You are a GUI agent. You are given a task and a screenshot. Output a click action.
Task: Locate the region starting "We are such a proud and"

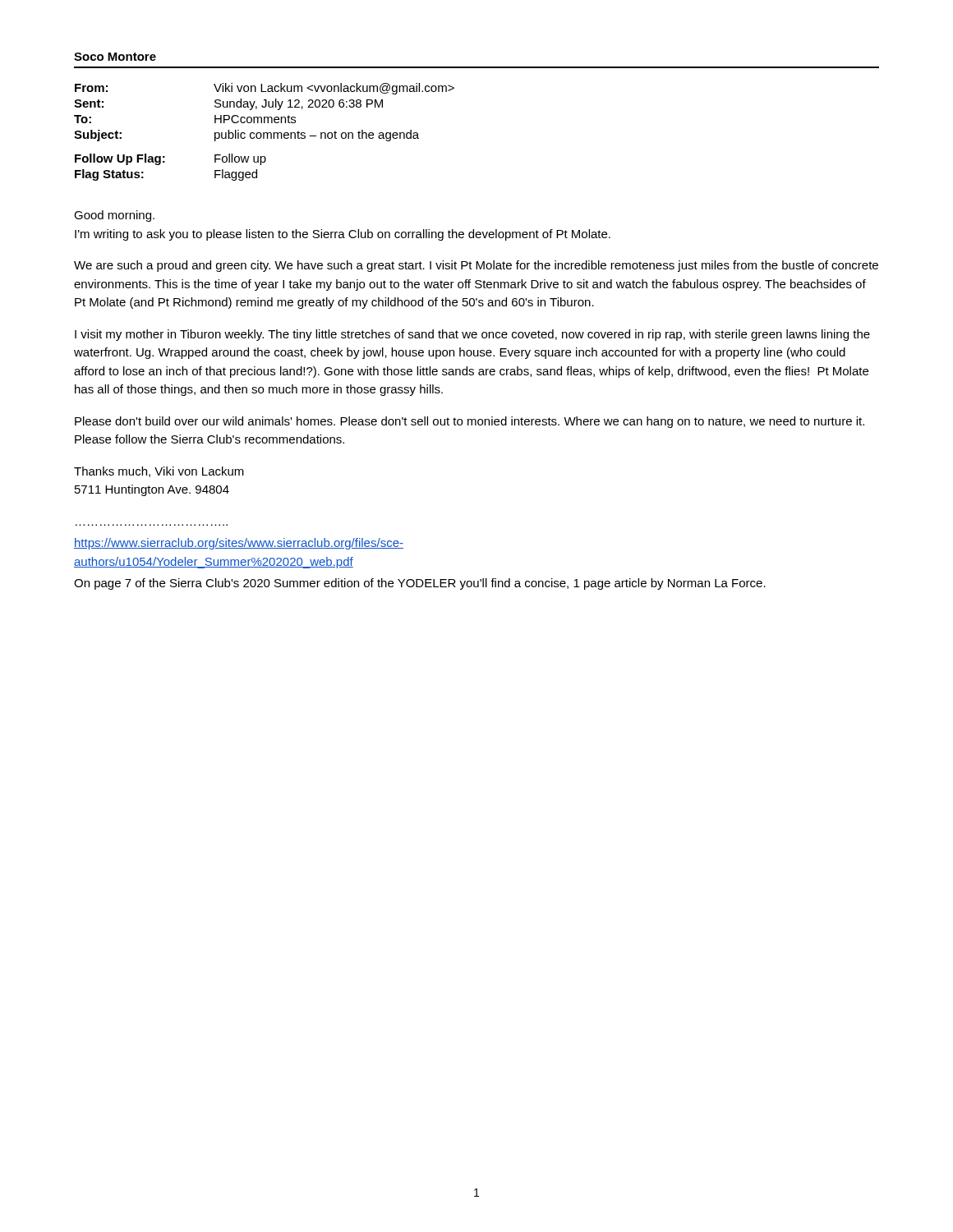(x=476, y=283)
